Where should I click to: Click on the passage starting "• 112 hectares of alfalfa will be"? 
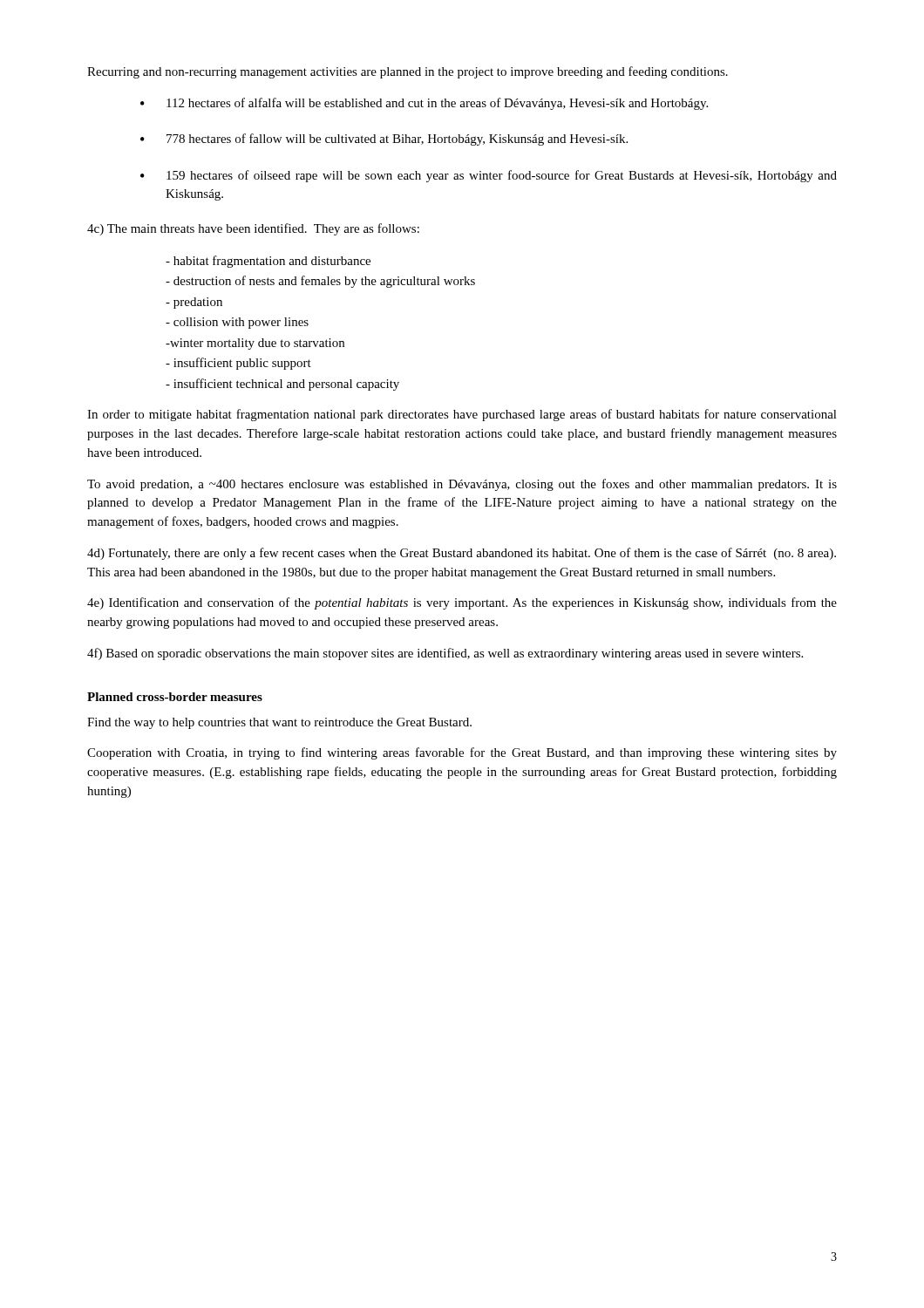point(424,104)
